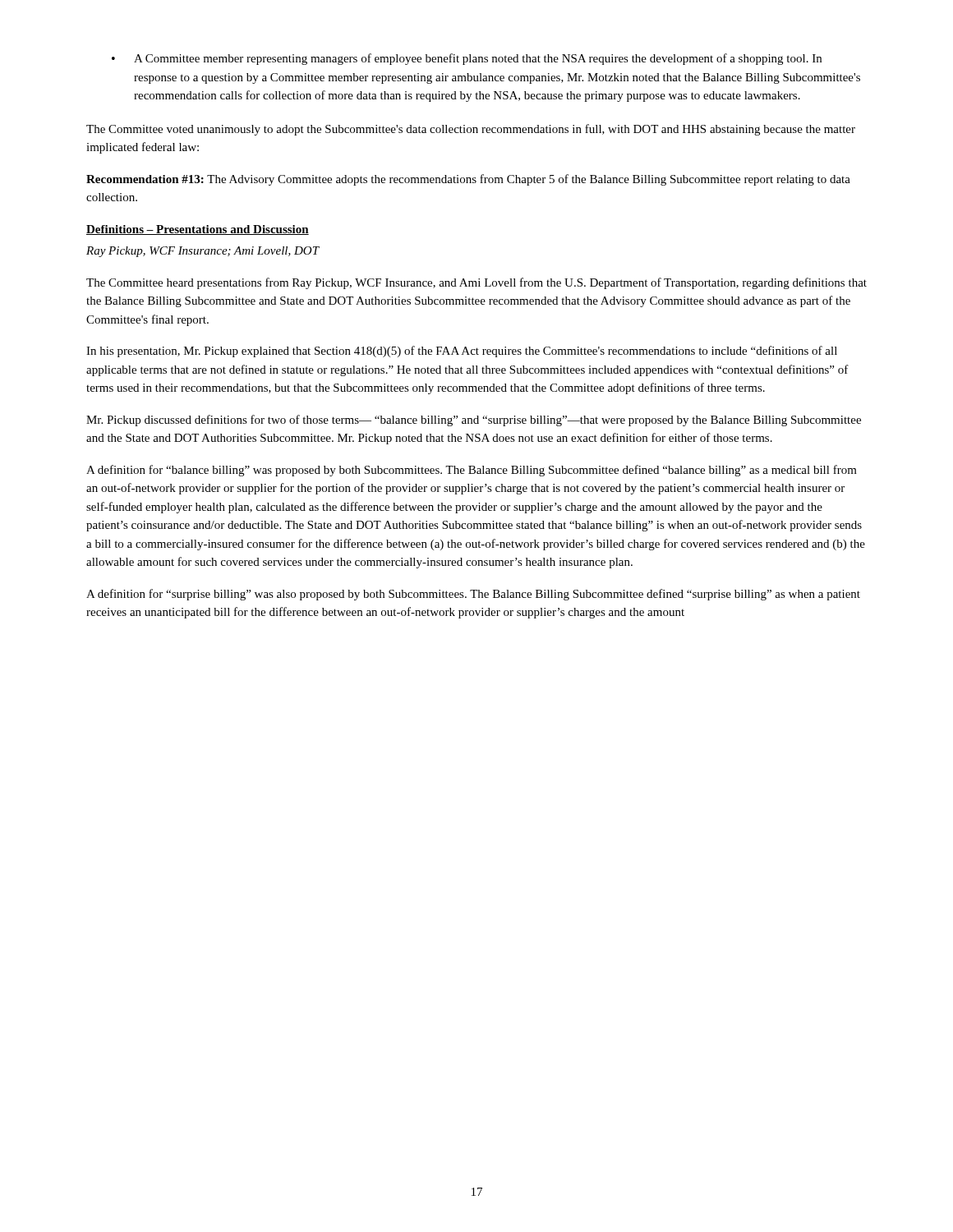Navigate to the text starting "Mr. Pickup discussed definitions for two of"
The height and width of the screenshot is (1232, 953).
click(x=474, y=429)
